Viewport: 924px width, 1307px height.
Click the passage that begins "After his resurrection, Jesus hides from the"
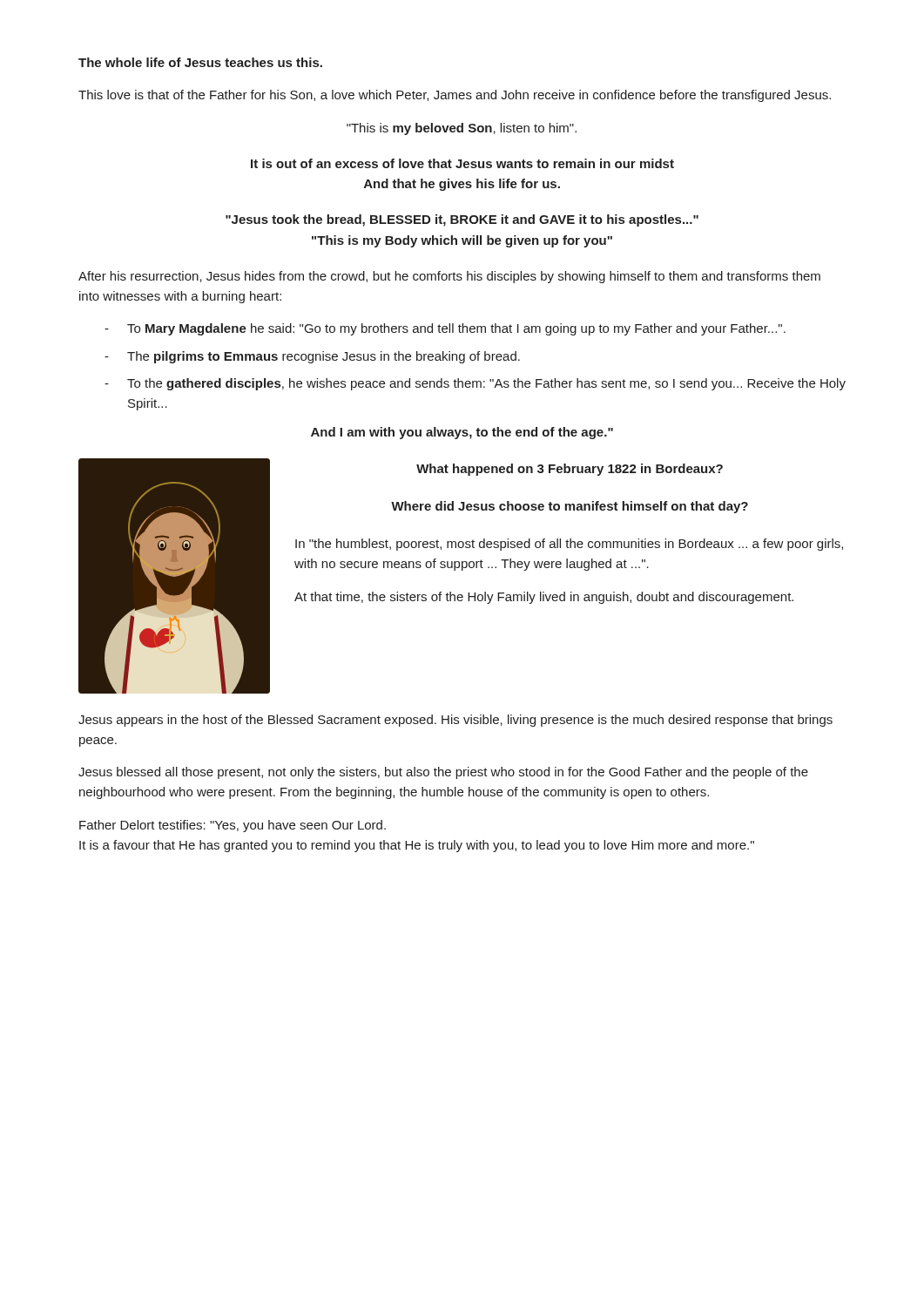click(x=450, y=286)
